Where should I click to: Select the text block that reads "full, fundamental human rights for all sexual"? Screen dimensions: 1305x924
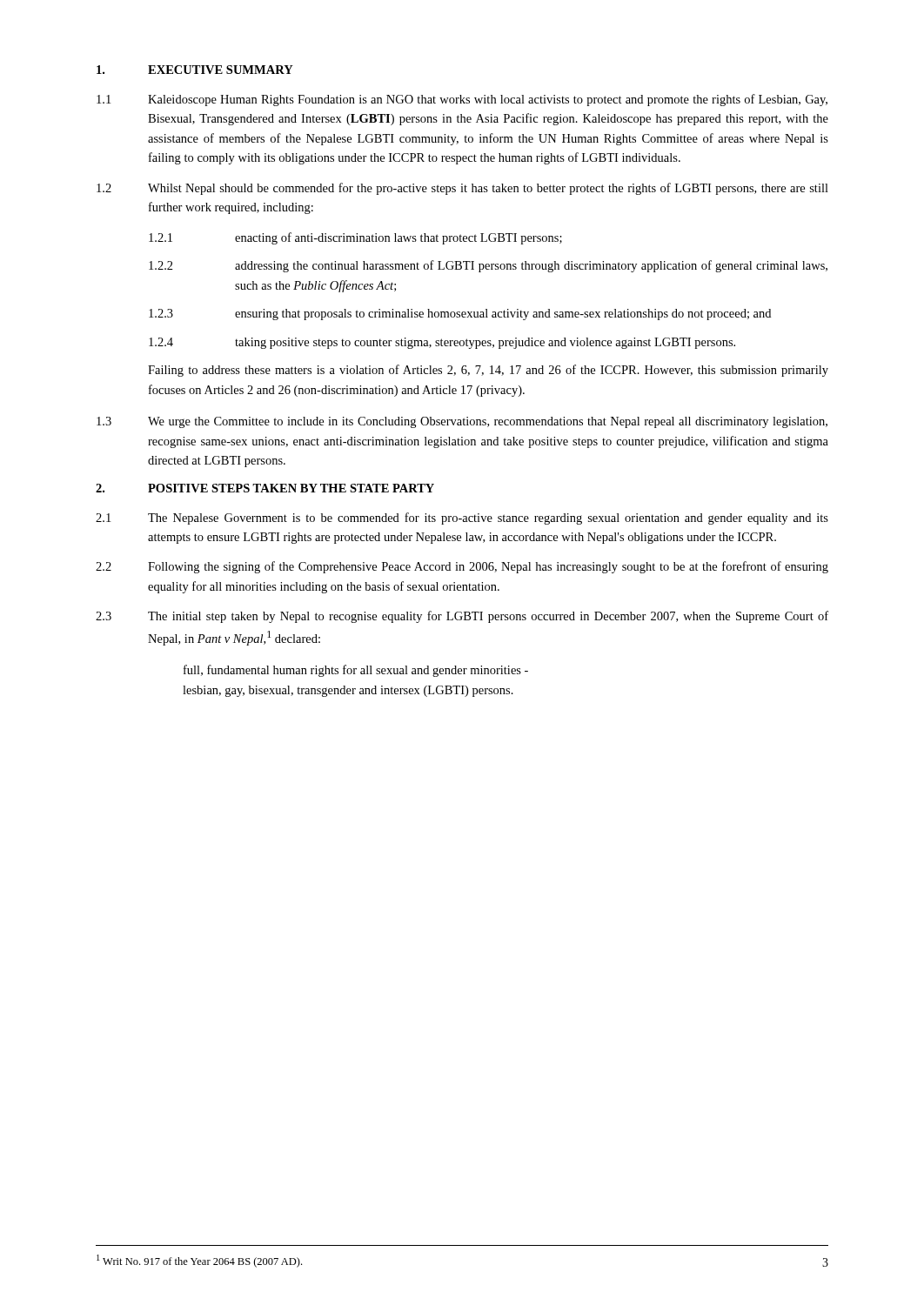coord(356,680)
